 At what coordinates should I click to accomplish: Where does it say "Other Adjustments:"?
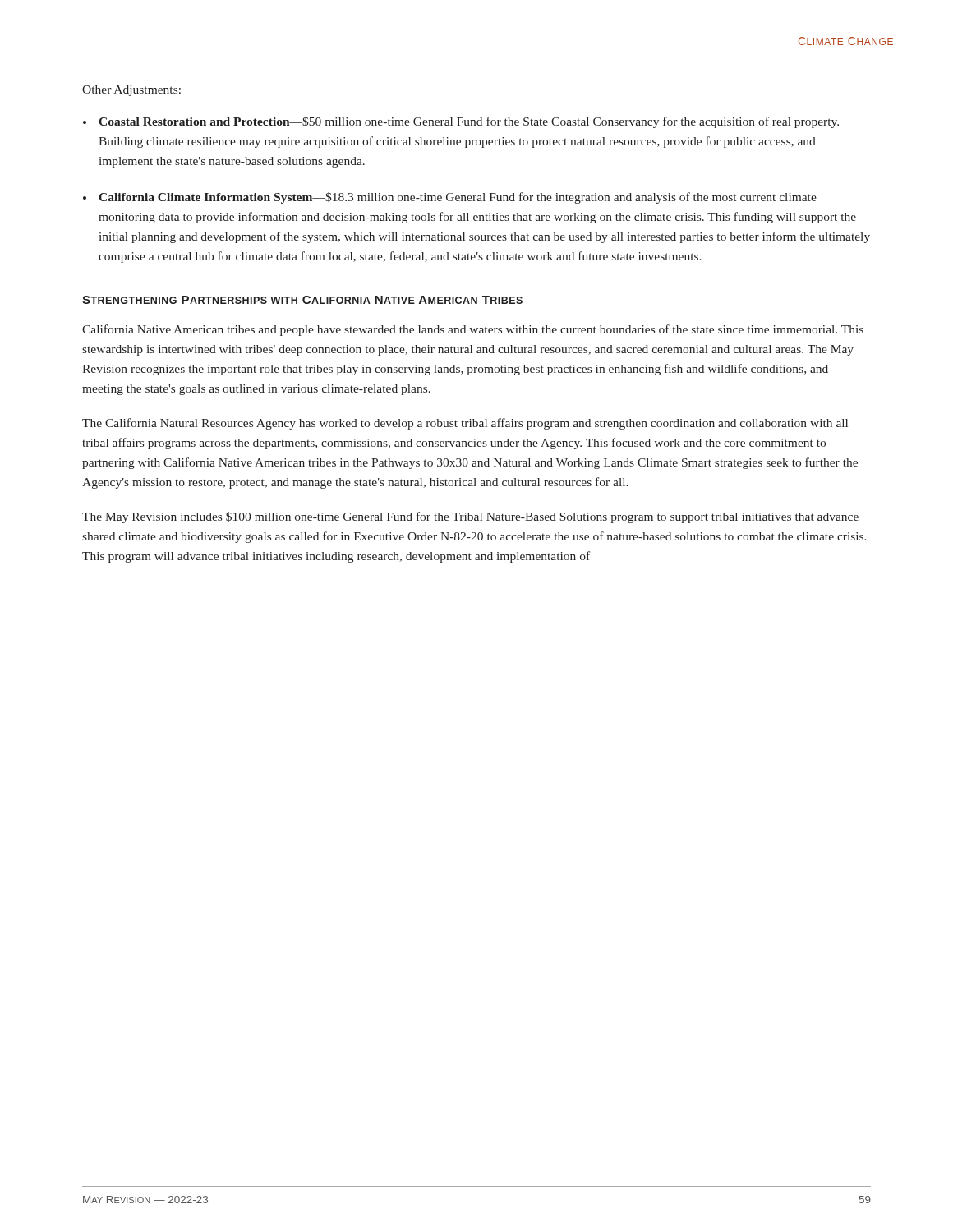[x=132, y=89]
